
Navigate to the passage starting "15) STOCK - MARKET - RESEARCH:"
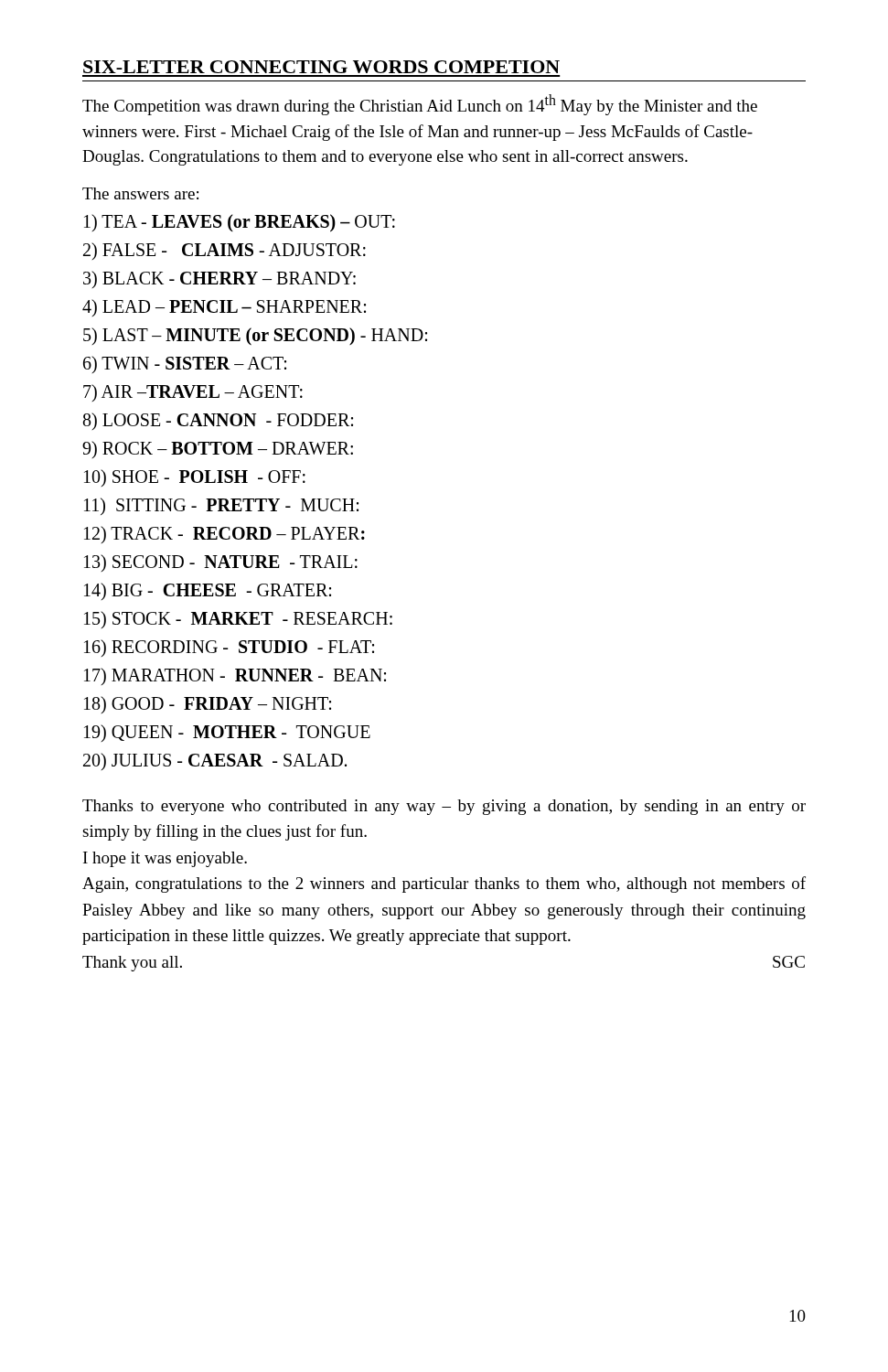click(238, 618)
